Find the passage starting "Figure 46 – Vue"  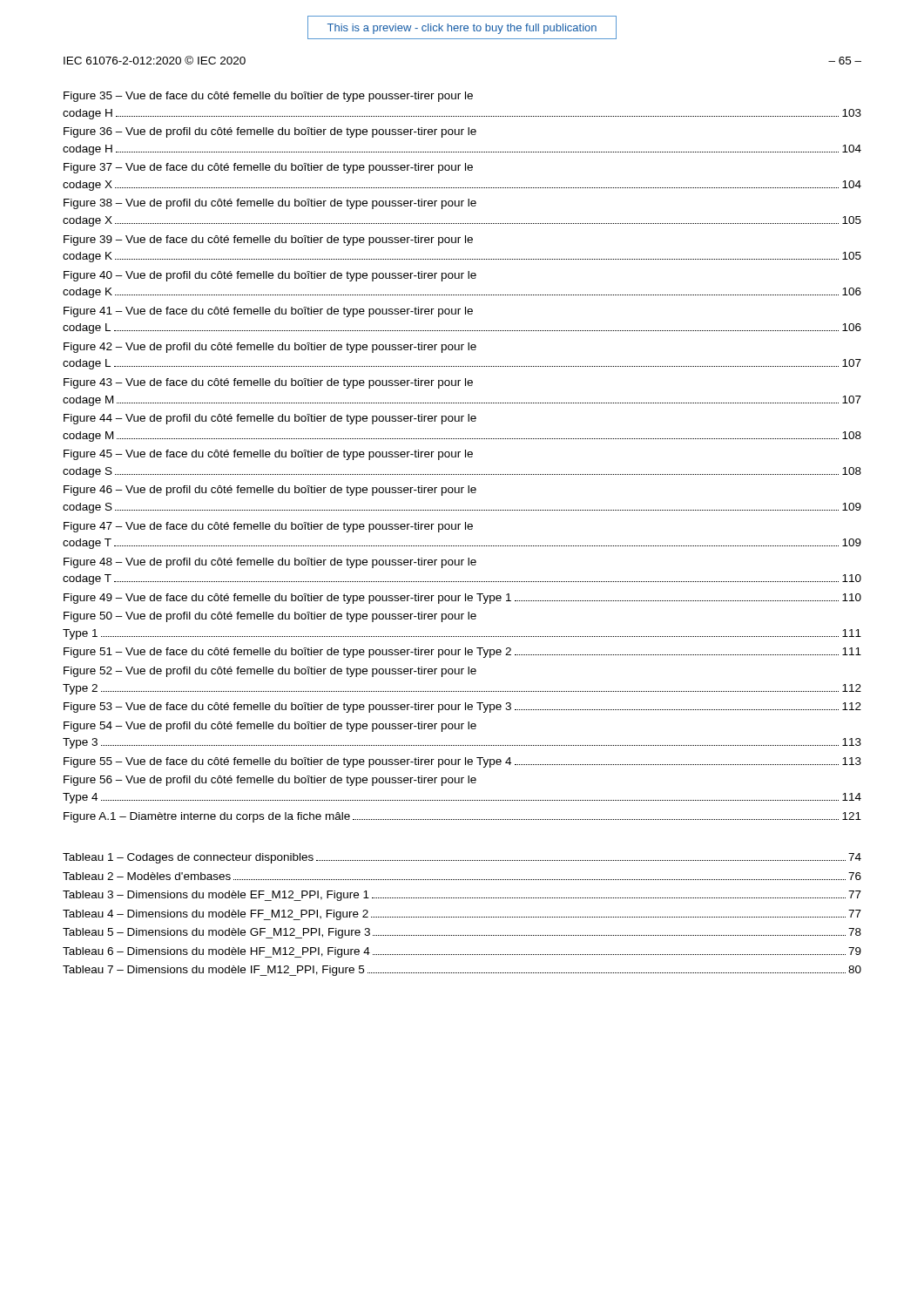click(x=462, y=498)
